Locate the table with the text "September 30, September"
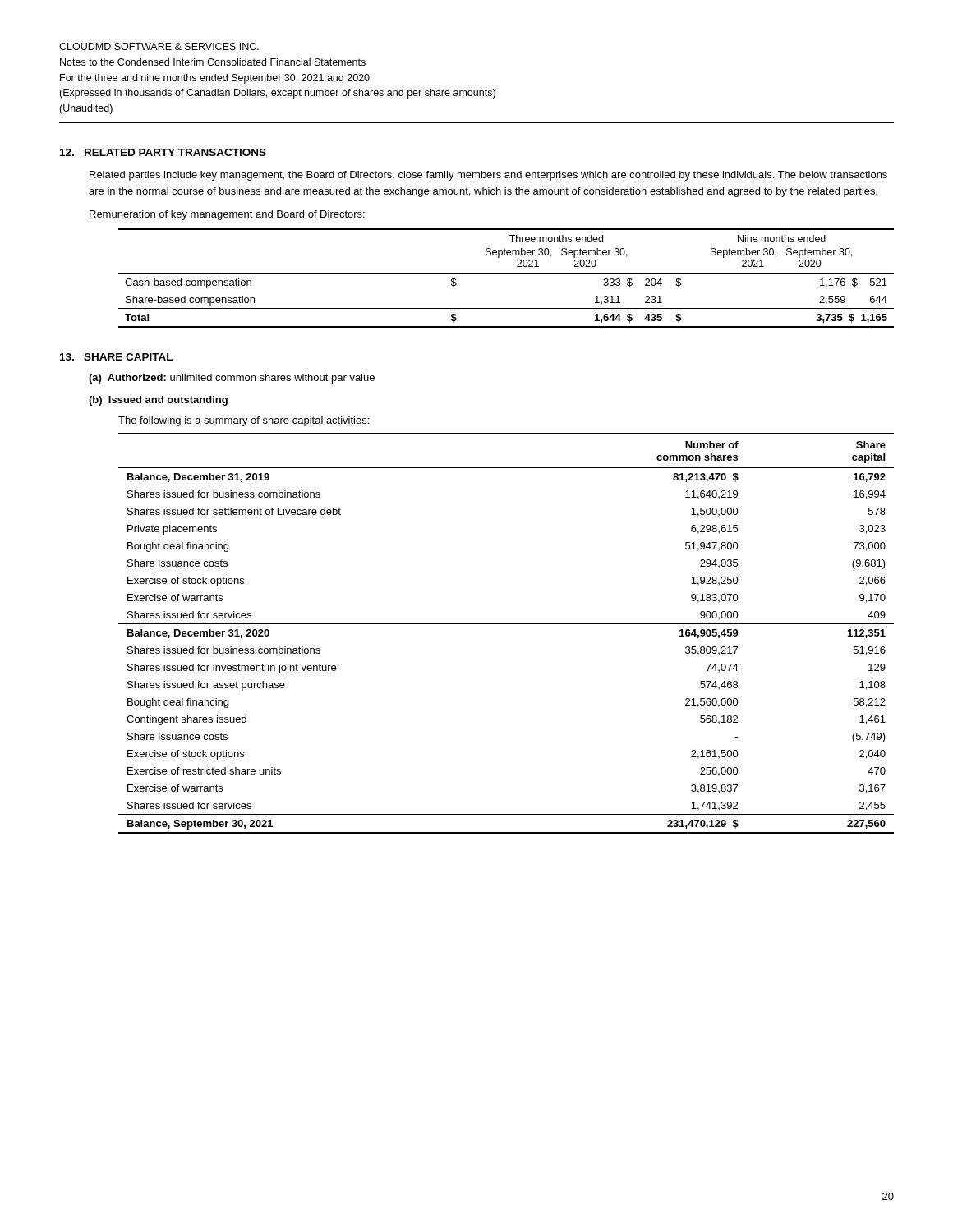Screen dimensions: 1232x953 click(x=491, y=278)
